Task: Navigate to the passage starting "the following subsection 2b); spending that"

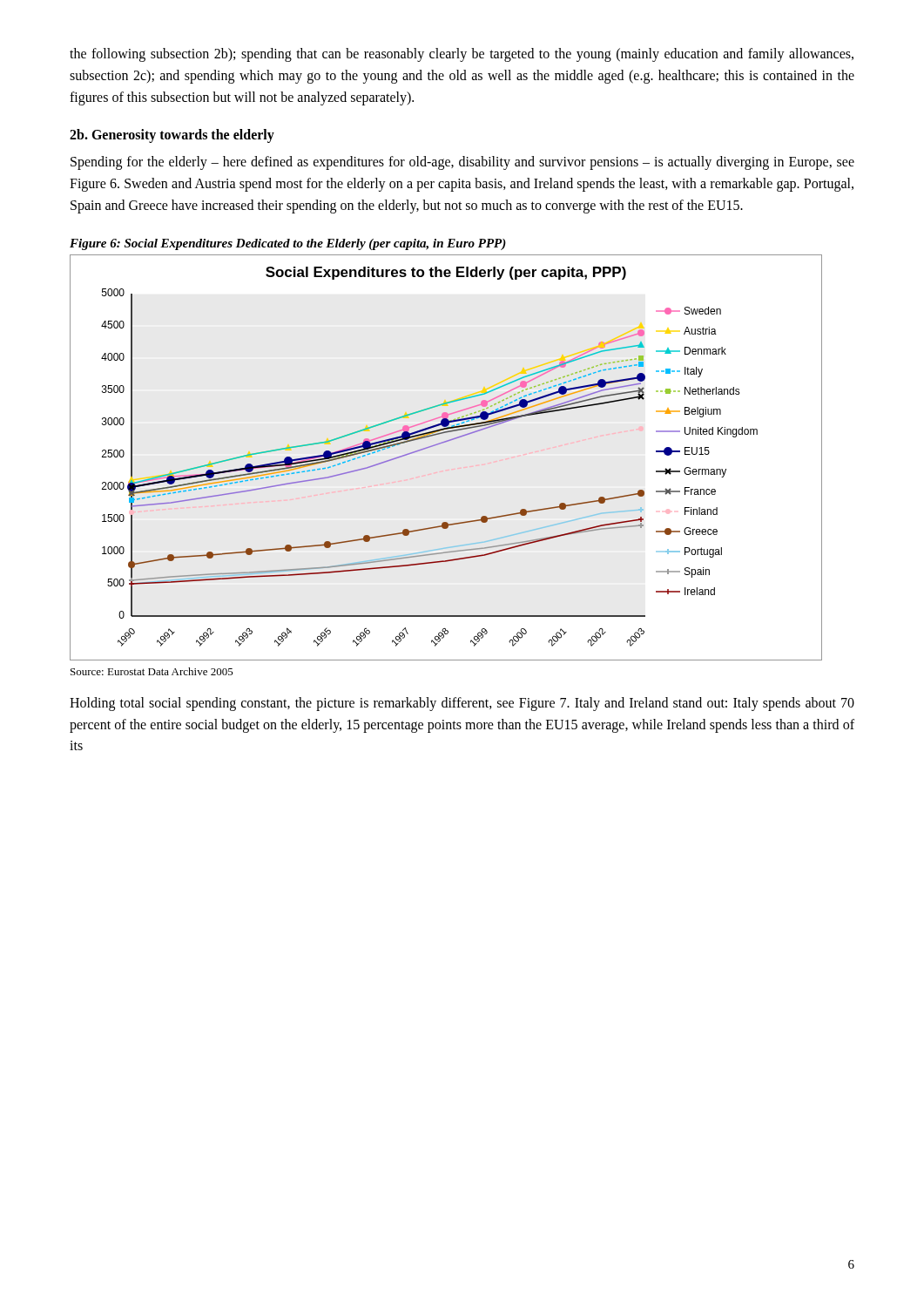Action: (462, 75)
